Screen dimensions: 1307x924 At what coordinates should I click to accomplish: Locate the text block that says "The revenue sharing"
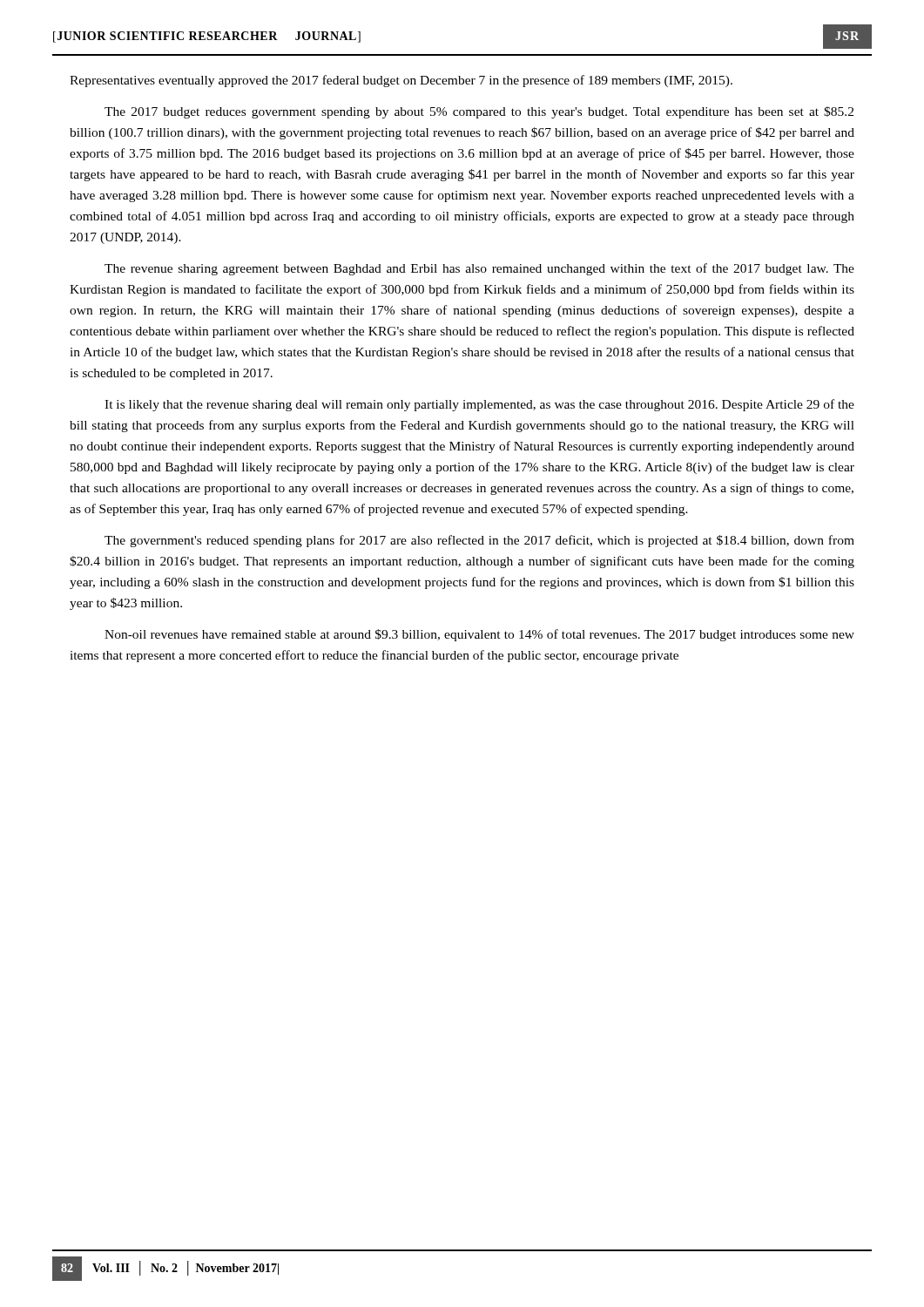tap(462, 320)
